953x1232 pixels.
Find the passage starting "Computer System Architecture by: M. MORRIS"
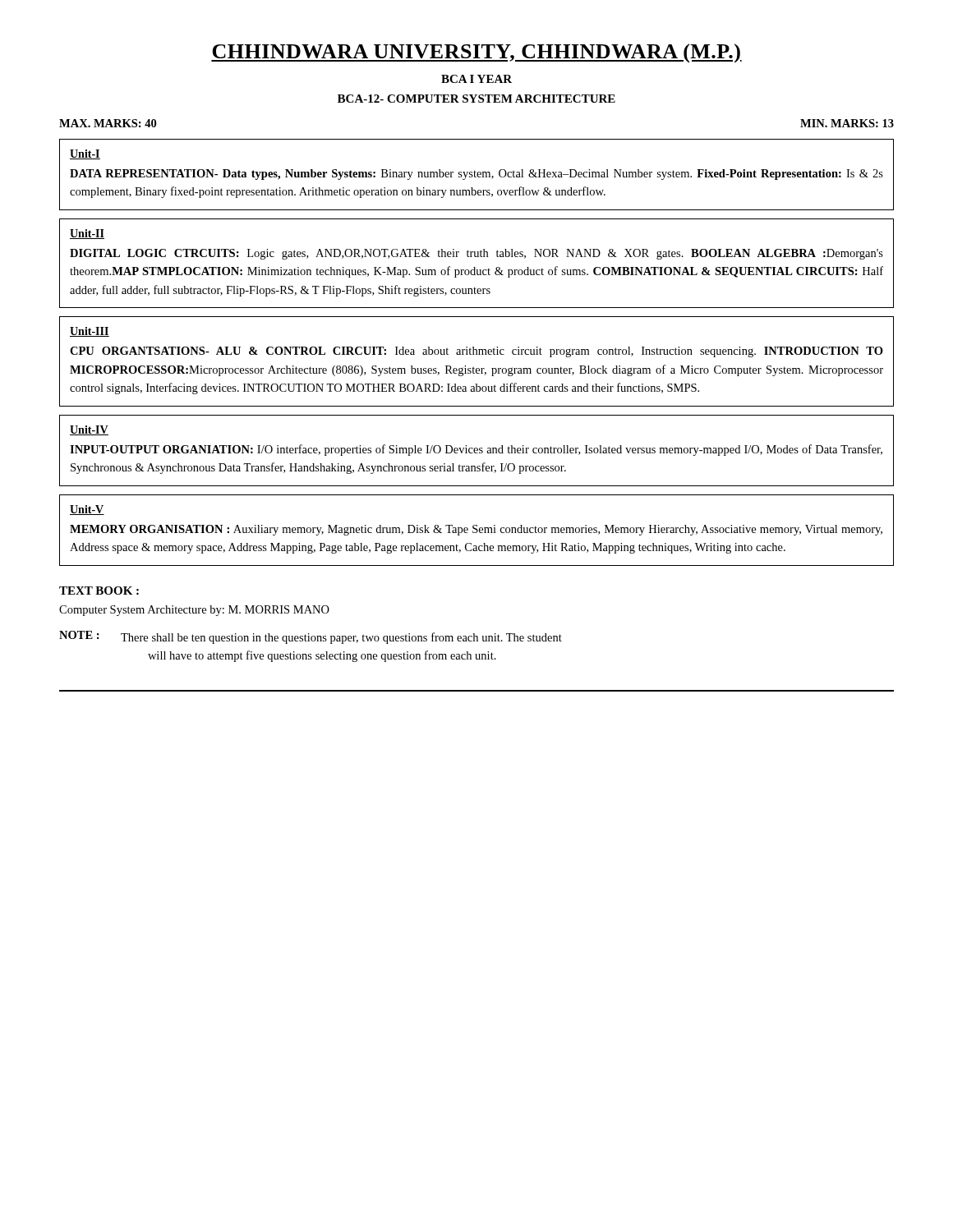point(194,609)
